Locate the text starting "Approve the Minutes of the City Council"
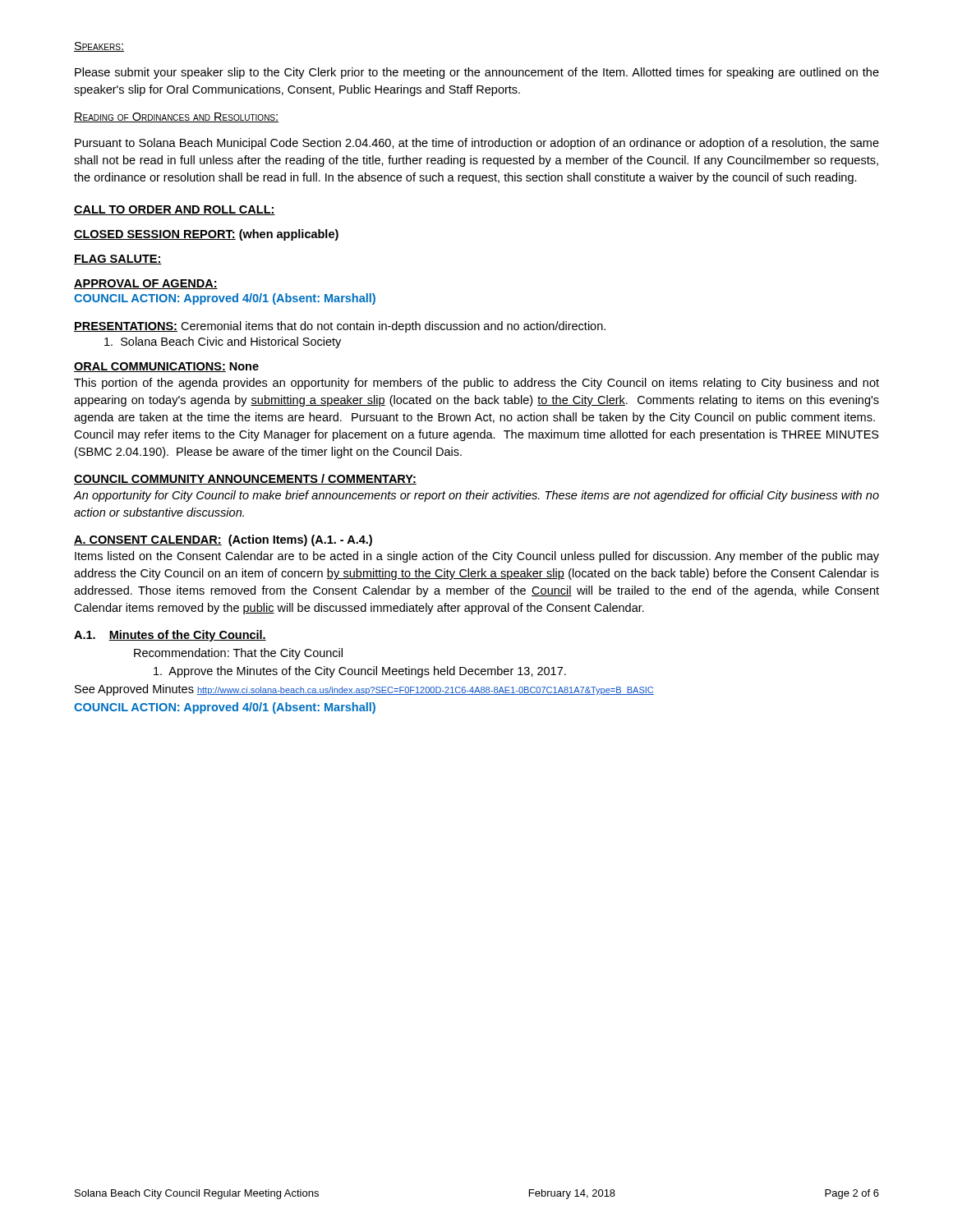Image resolution: width=953 pixels, height=1232 pixels. click(x=360, y=671)
